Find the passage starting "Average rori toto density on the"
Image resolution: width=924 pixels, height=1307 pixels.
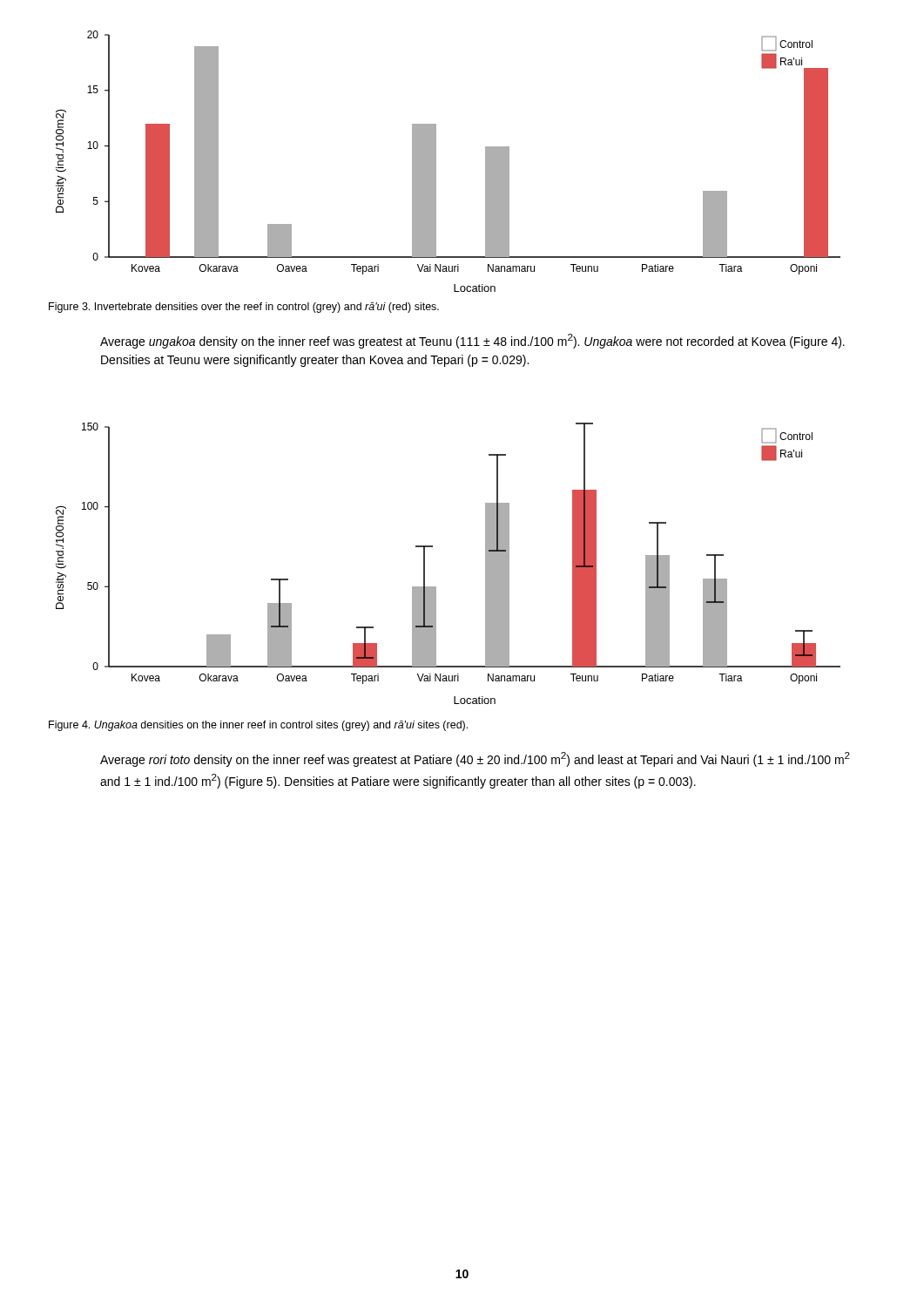pos(475,769)
